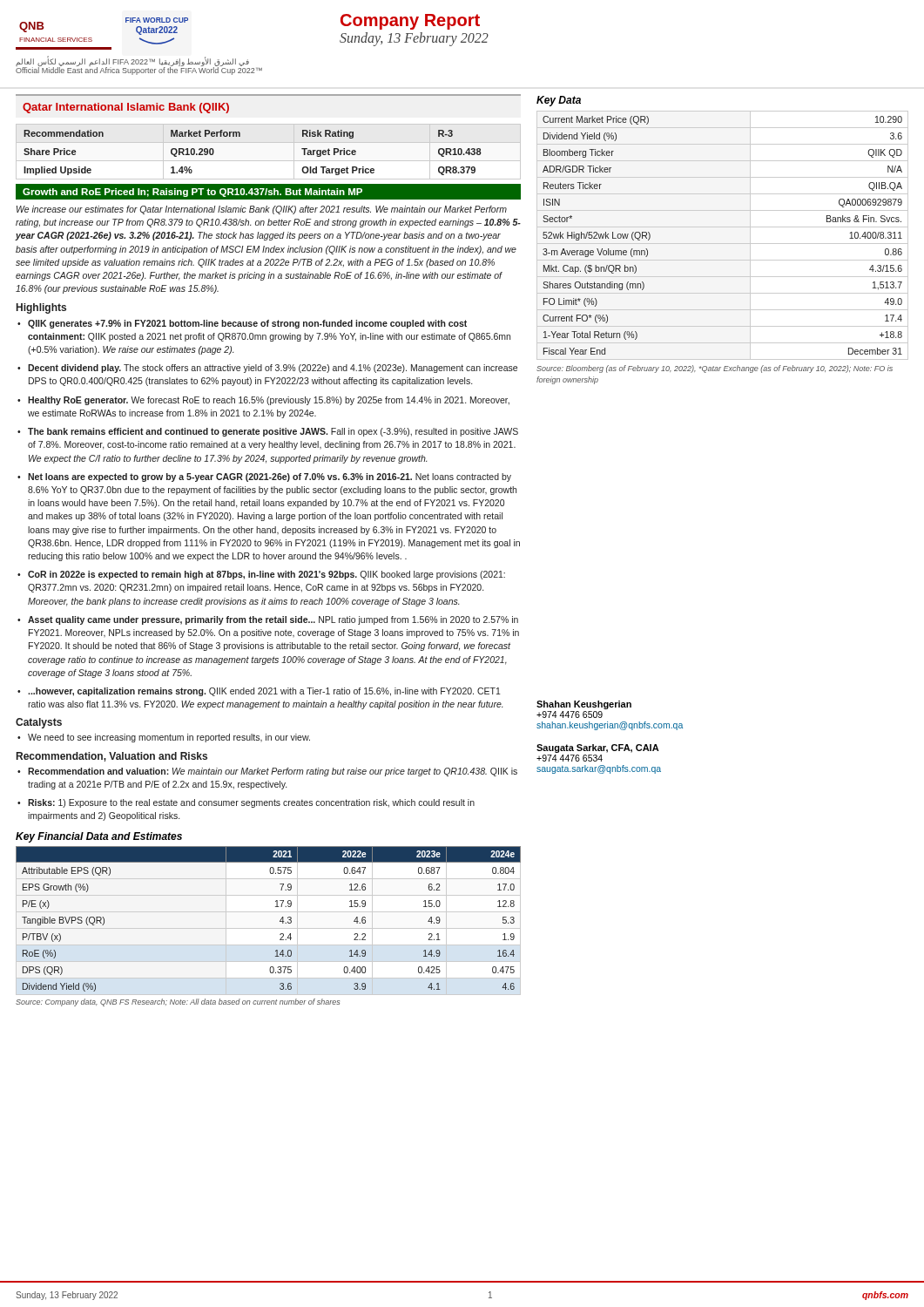Find the passage starting "Recommendation and valuation: We"
This screenshot has width=924, height=1307.
[x=273, y=777]
